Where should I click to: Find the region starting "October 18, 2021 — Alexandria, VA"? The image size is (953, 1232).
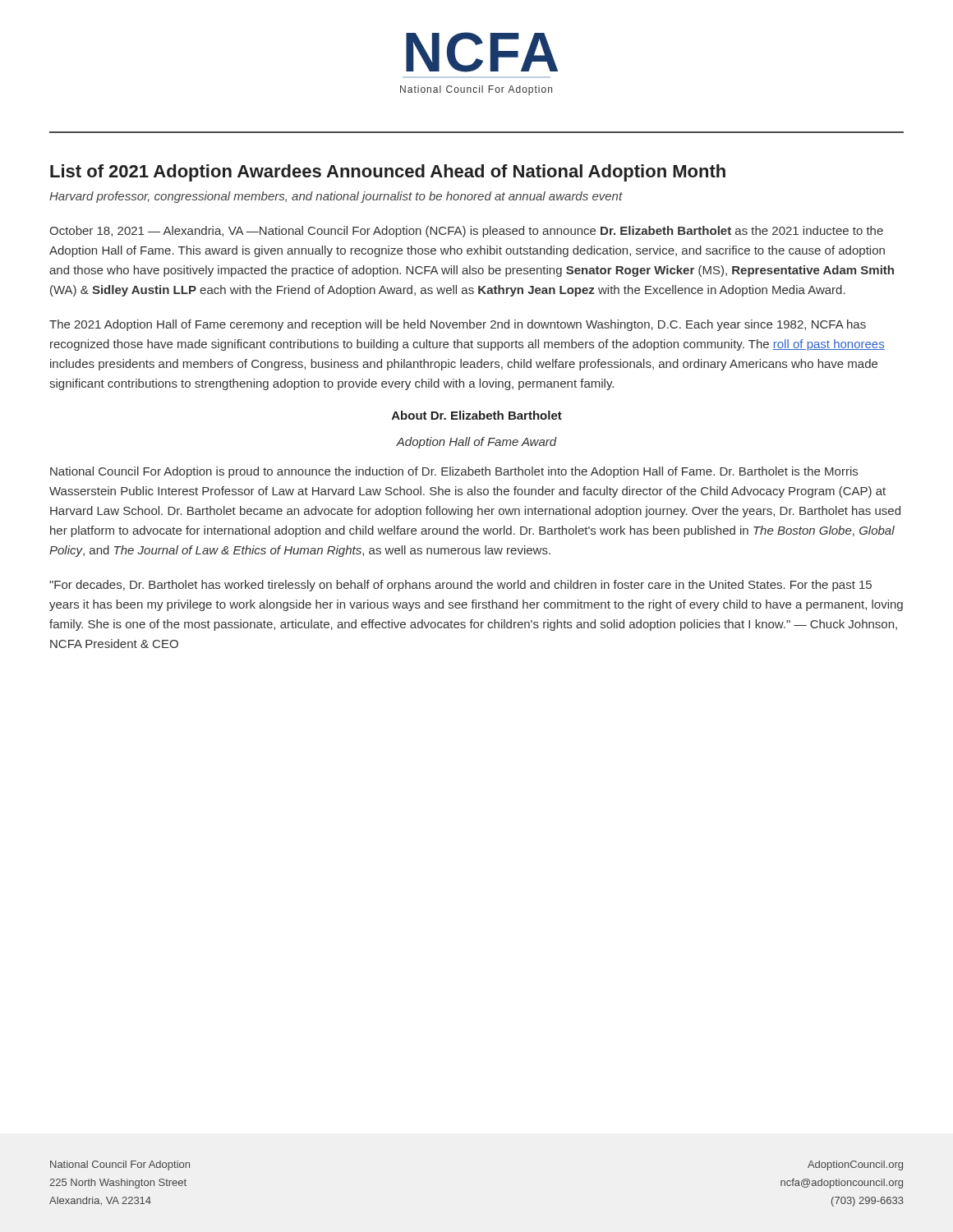coord(476,260)
